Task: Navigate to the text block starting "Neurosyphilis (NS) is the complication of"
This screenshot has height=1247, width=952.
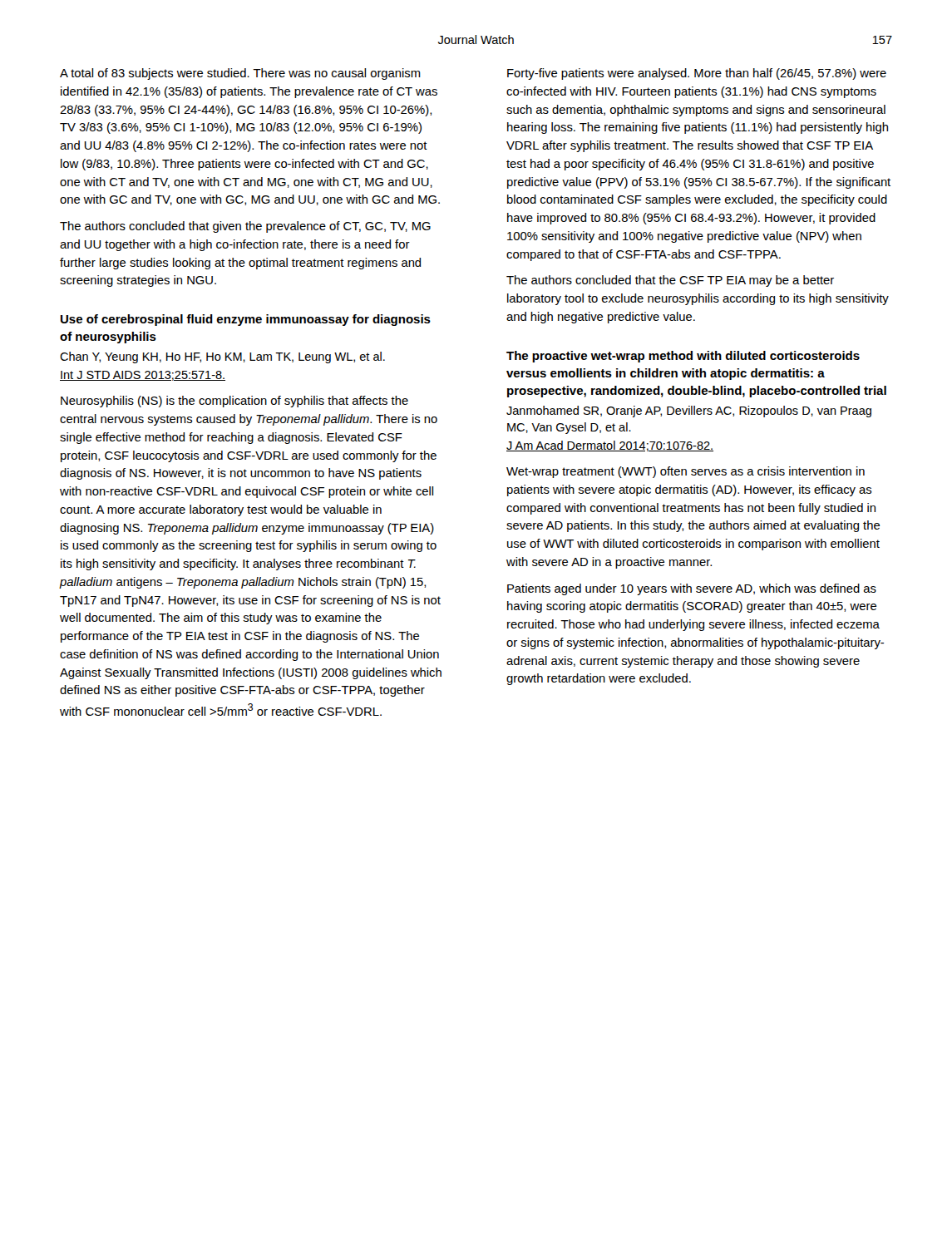Action: click(251, 557)
